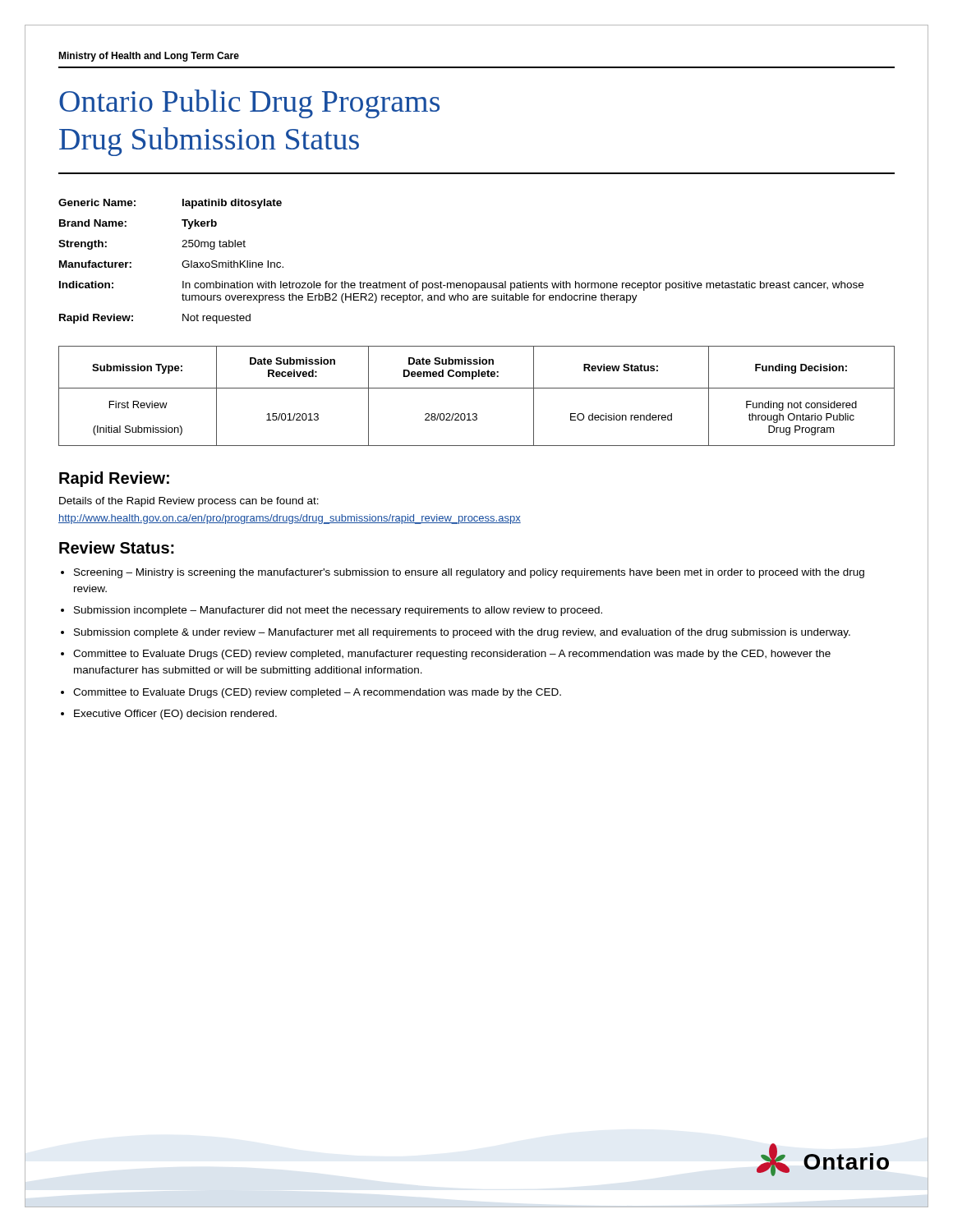This screenshot has height=1232, width=953.
Task: Locate the table with the text "GlaxoSmithKline Inc."
Action: click(x=476, y=260)
